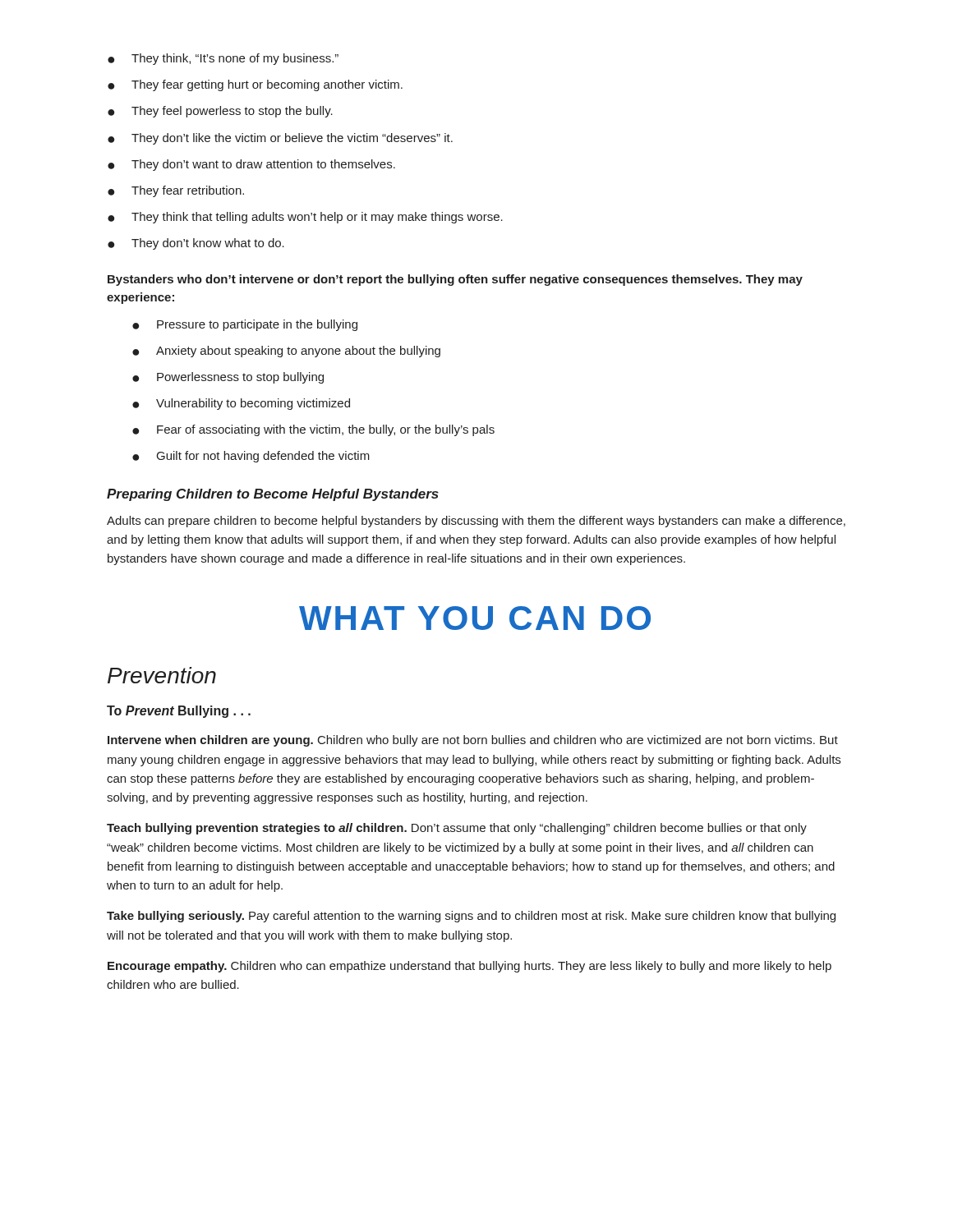Select the list item with the text "● Powerlessness to stop bullying"
The image size is (953, 1232).
click(228, 378)
